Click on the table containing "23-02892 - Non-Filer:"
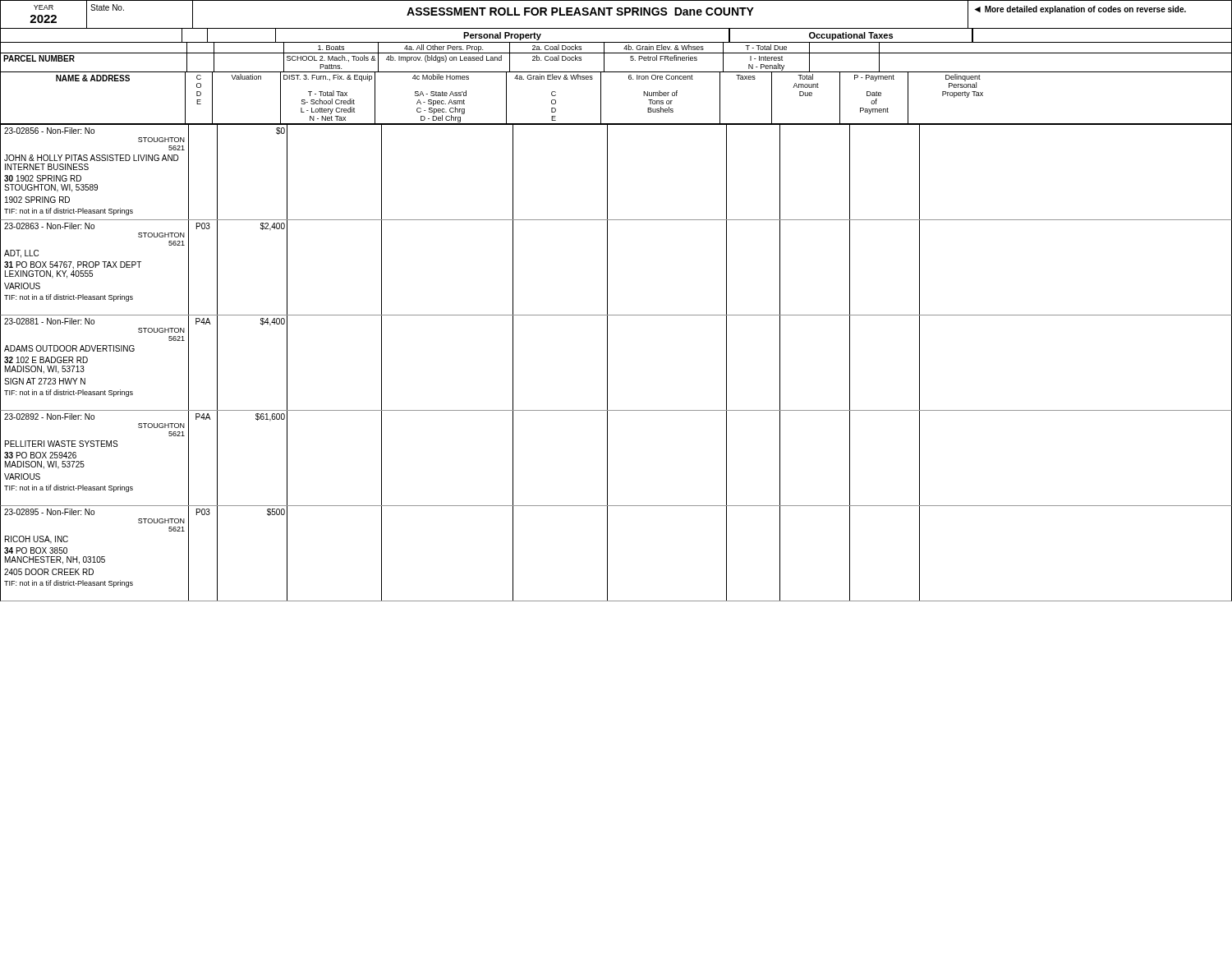This screenshot has width=1232, height=953. (616, 458)
